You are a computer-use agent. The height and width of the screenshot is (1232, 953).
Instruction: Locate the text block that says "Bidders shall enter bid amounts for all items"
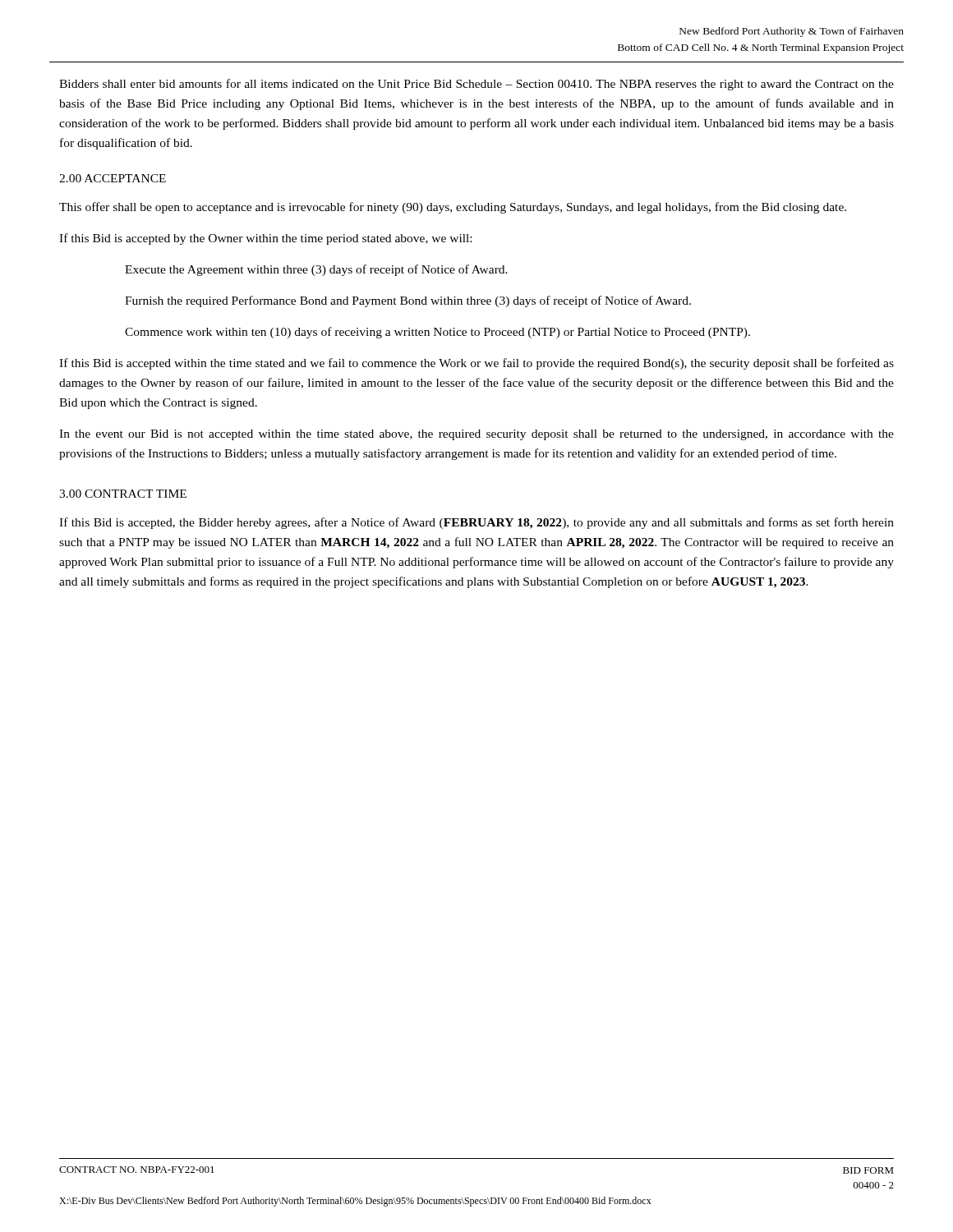[x=476, y=113]
